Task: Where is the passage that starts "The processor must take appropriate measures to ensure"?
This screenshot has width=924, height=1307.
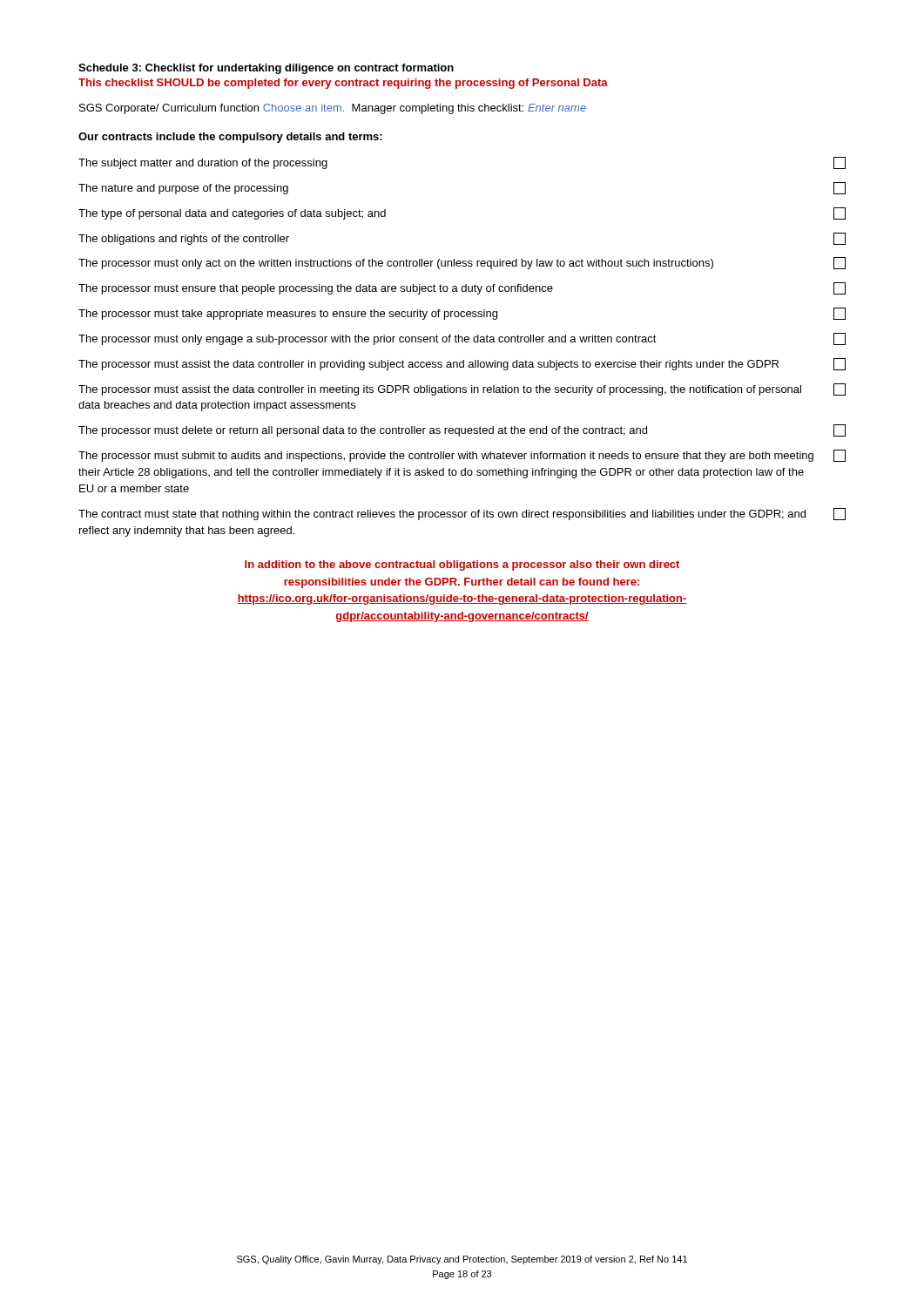Action: [x=462, y=314]
